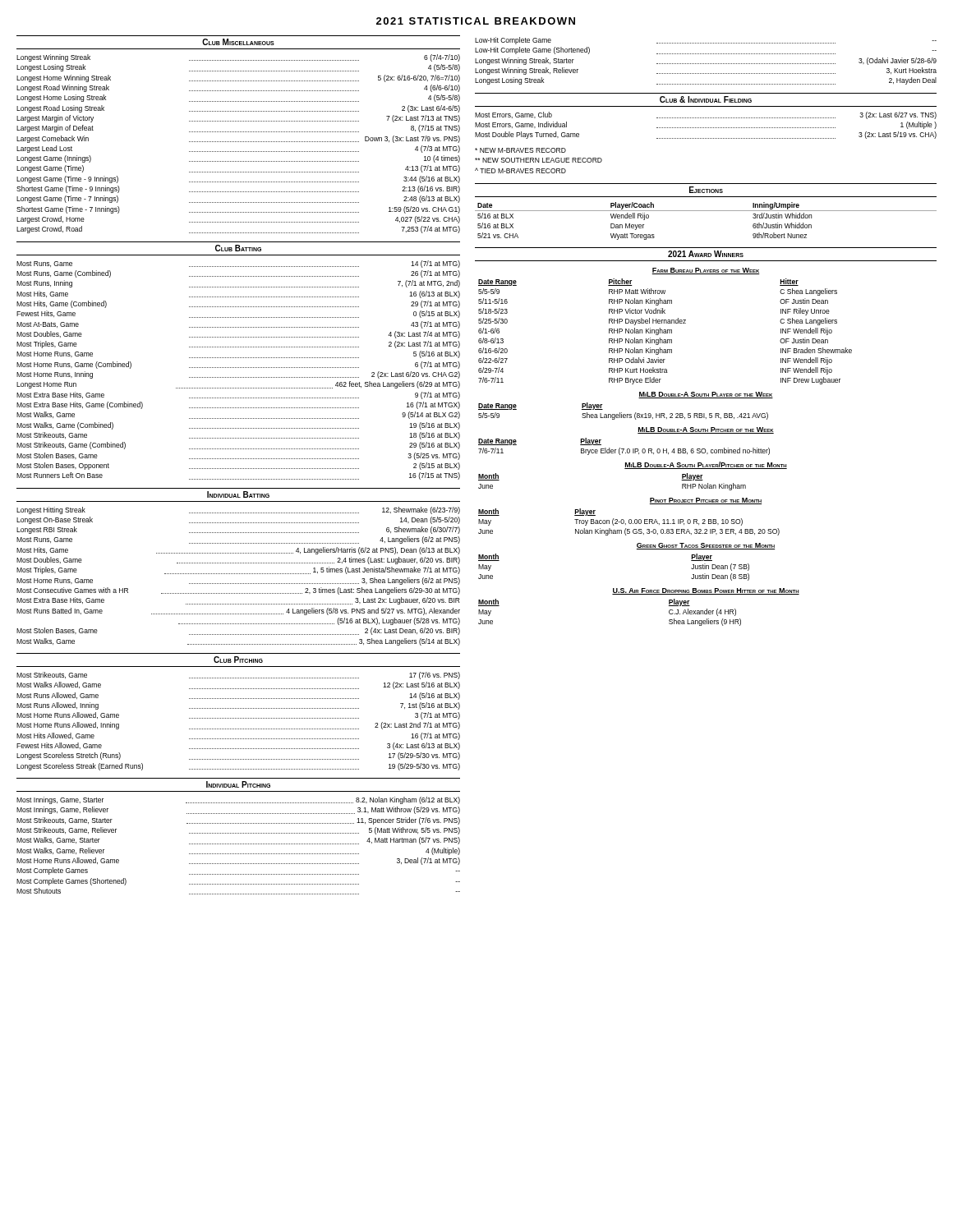
Task: Select the text block starting "2021 Statistical Breakdown"
Action: coord(476,21)
